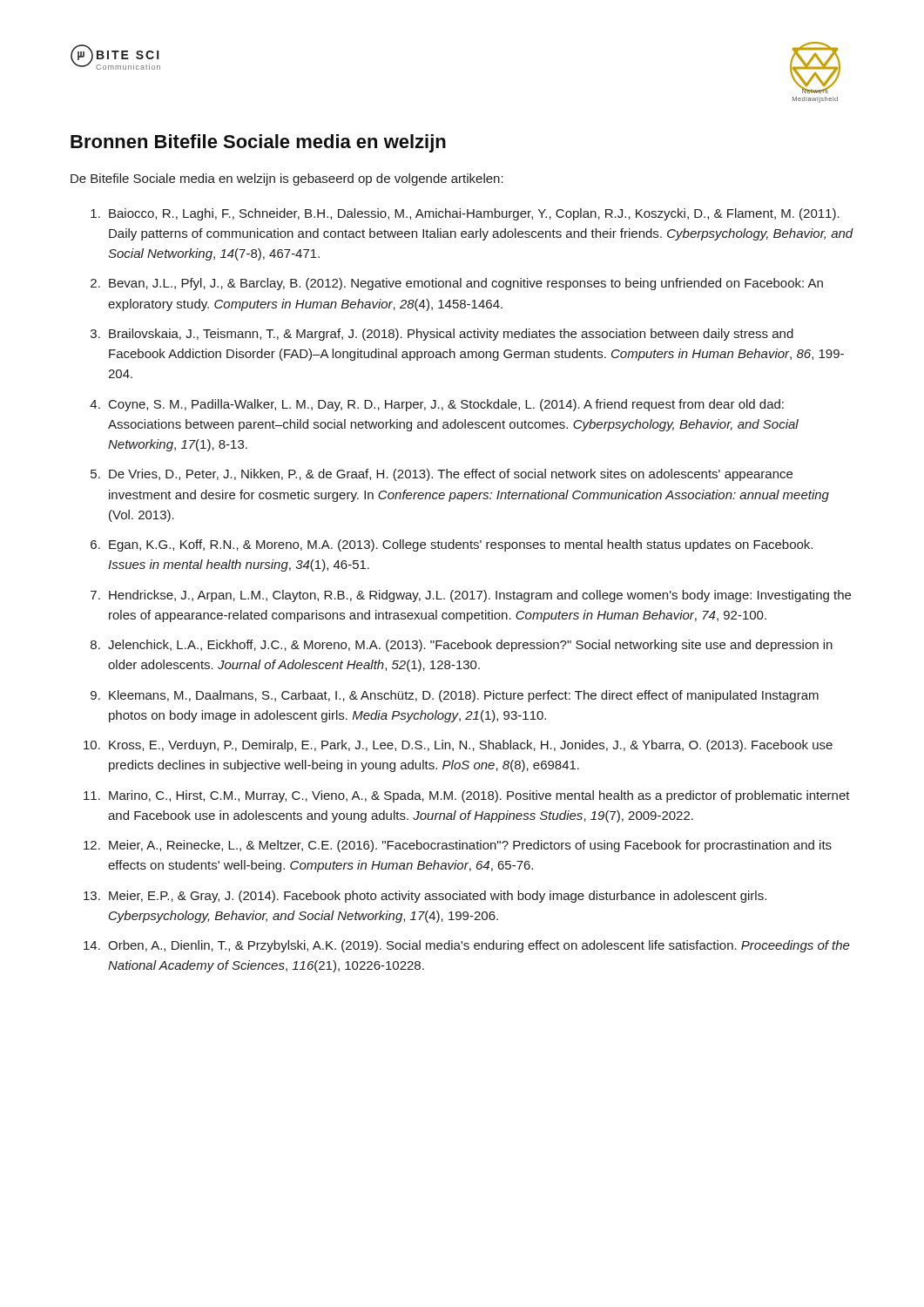Select the passage starting "Jelenchick, L.A., Eickhoff, J.C., &"

[471, 654]
